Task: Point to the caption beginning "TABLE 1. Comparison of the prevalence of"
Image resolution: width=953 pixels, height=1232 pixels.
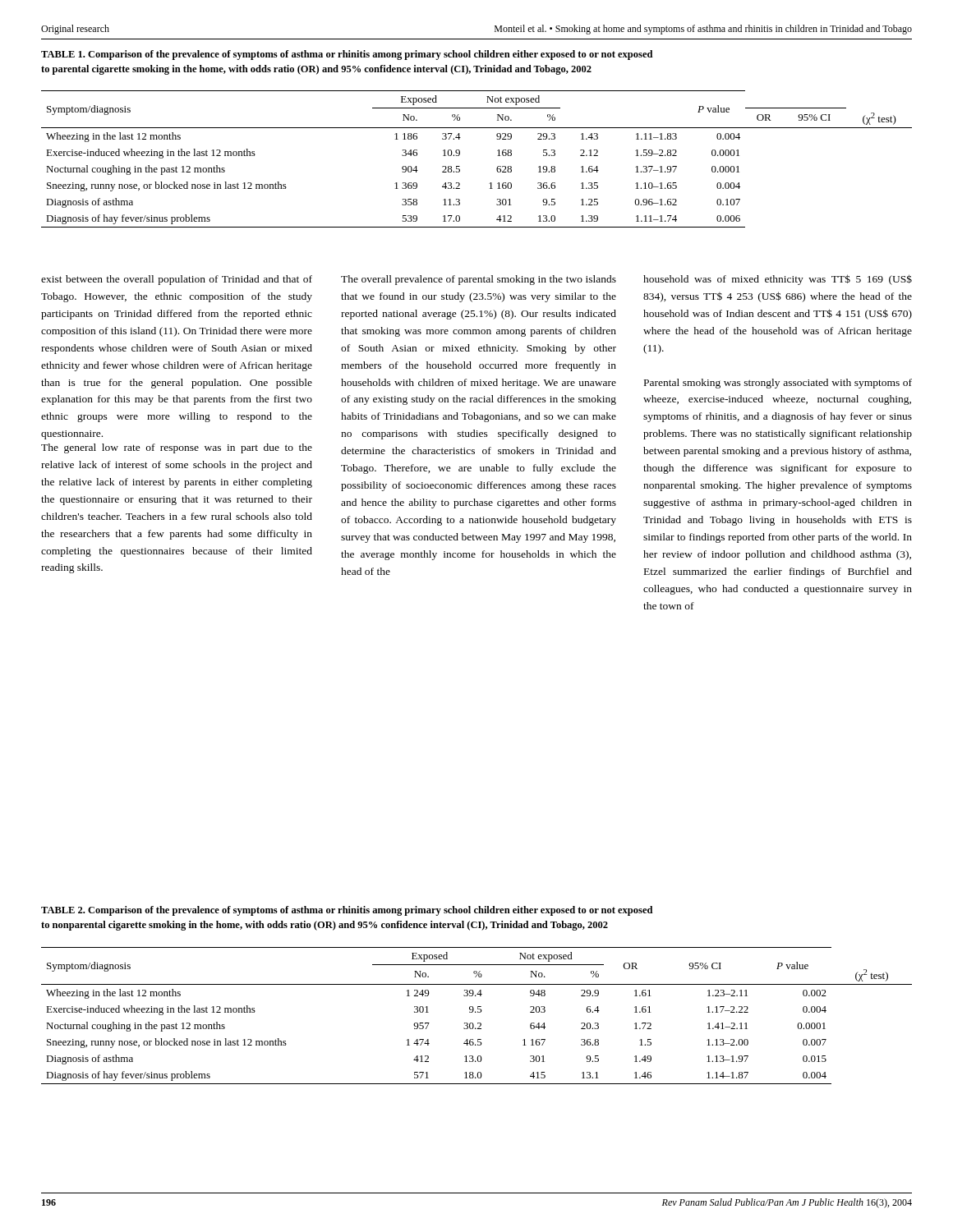Action: (x=347, y=61)
